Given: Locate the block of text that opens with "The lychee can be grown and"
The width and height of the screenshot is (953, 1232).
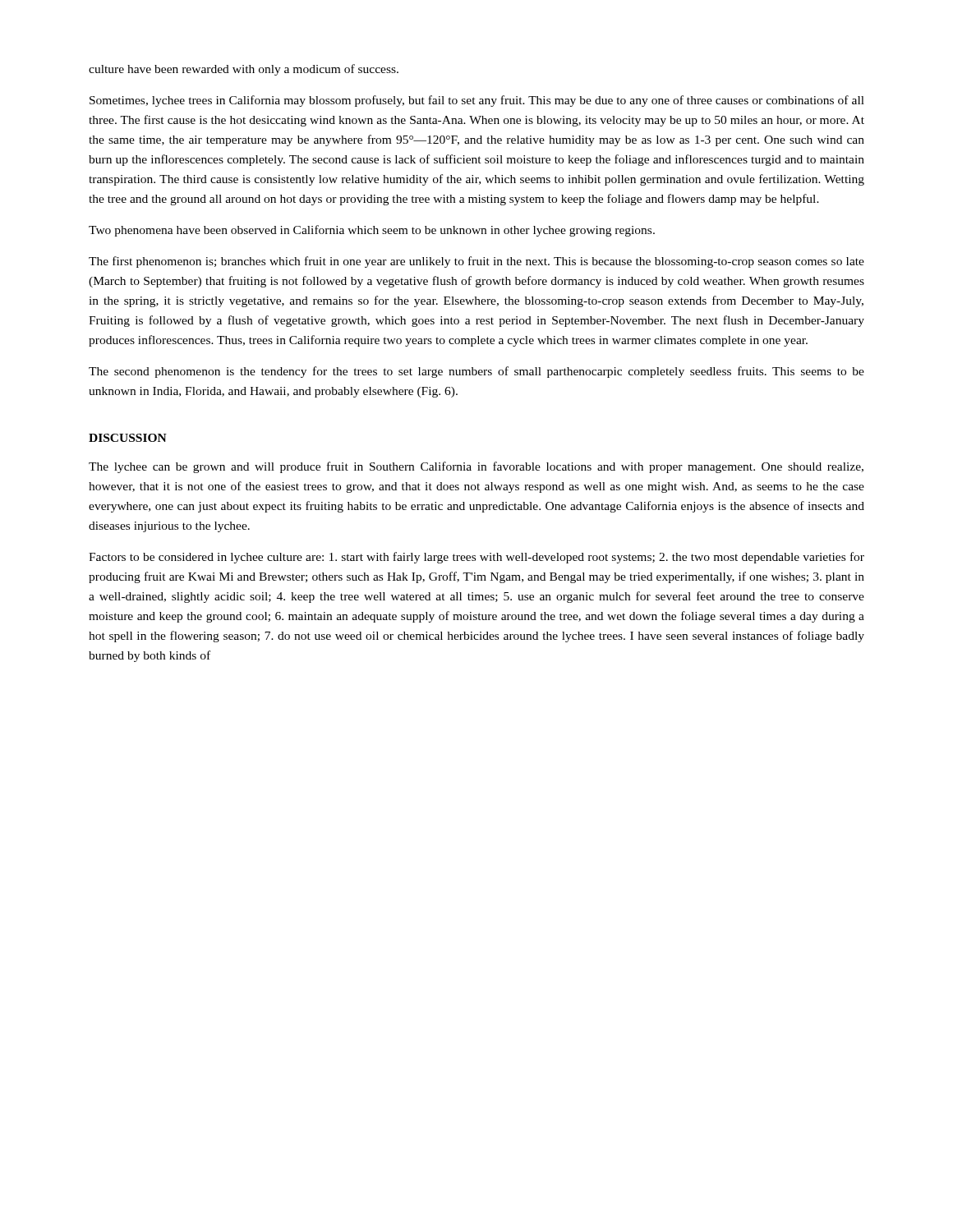Looking at the screenshot, I should pos(476,496).
